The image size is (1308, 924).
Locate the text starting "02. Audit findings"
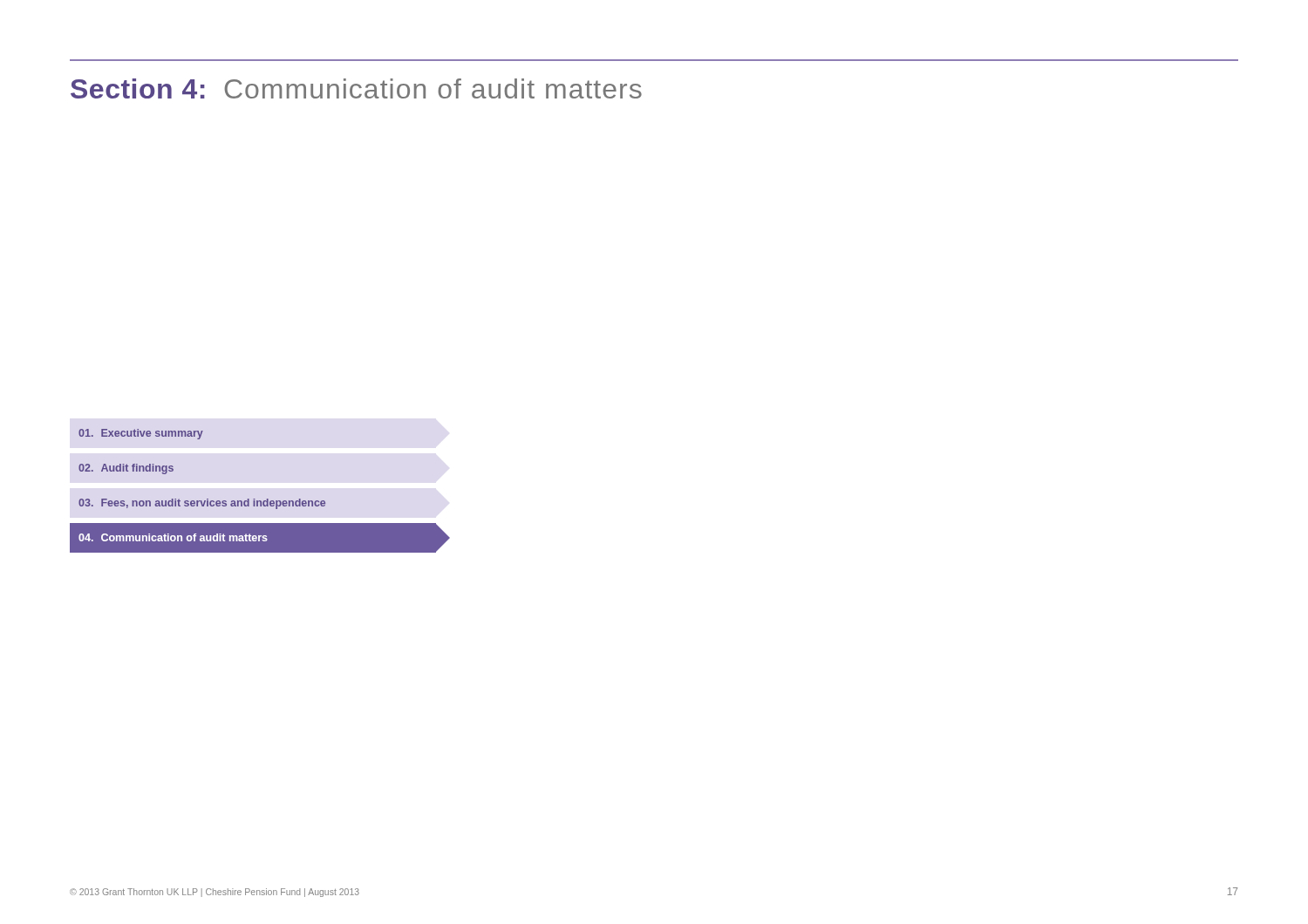(x=126, y=468)
